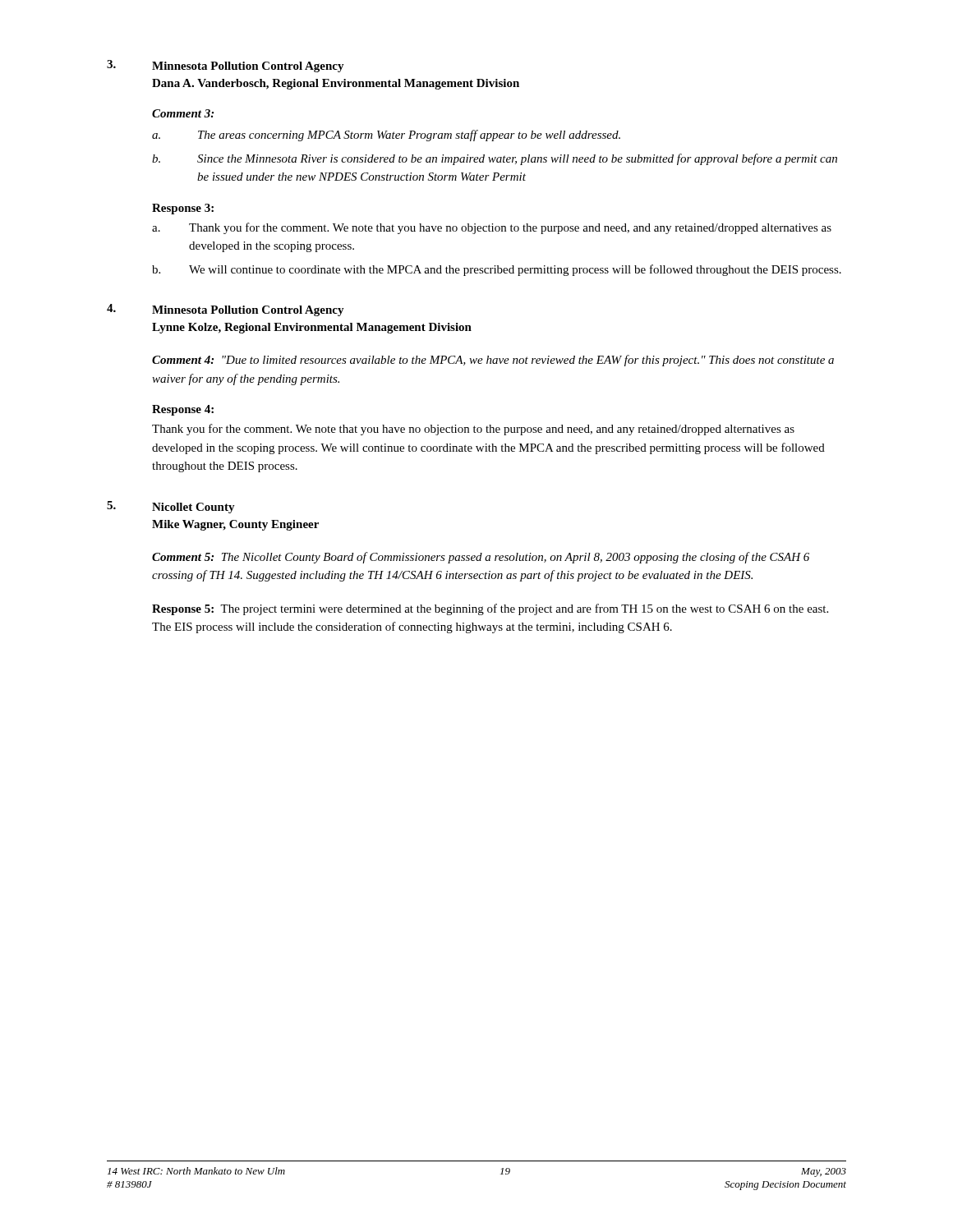The width and height of the screenshot is (953, 1232).
Task: Point to the block beginning "Comment 4: "Due to limited resources available to"
Action: (493, 369)
